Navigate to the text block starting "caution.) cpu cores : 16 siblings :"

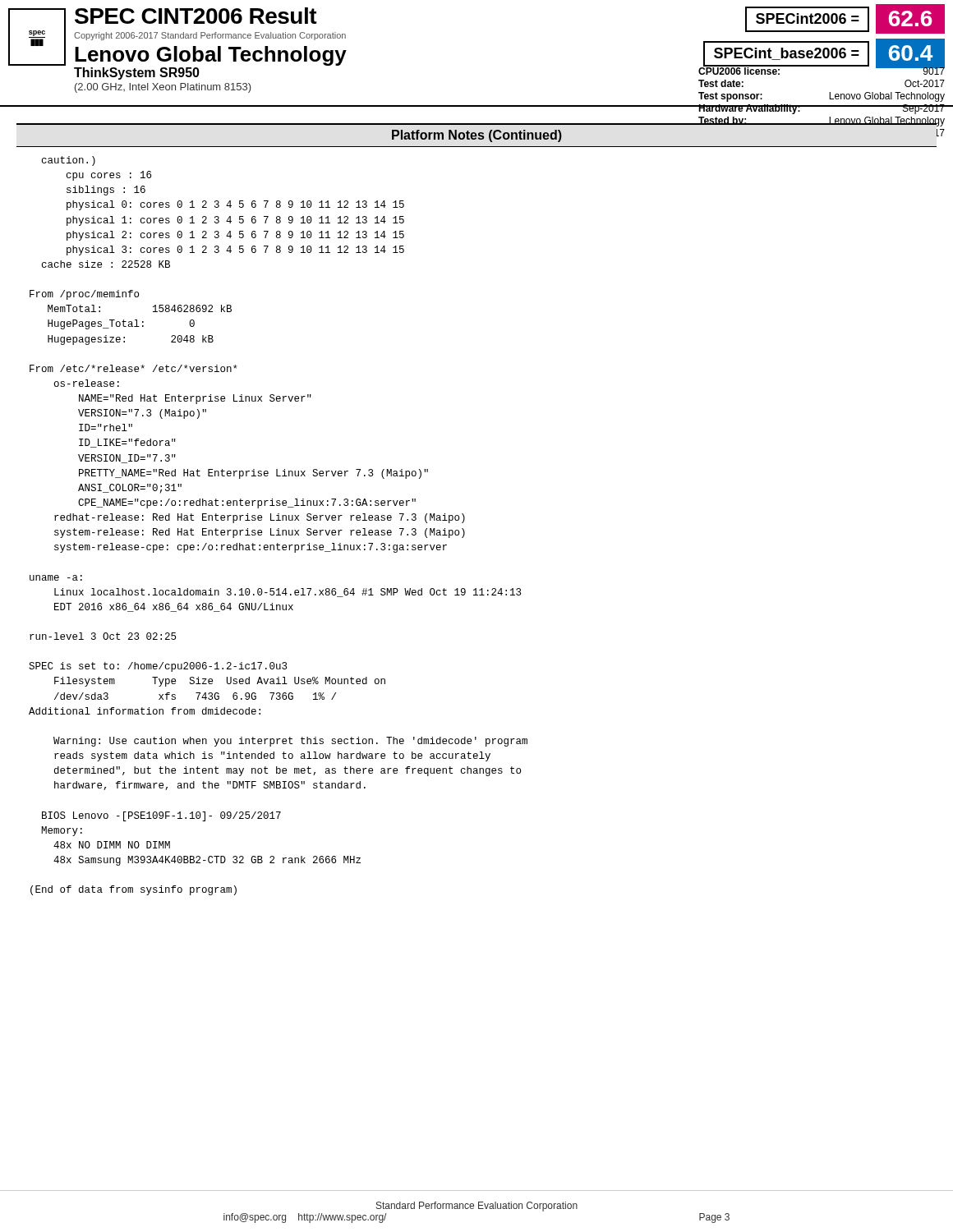coord(69,161)
